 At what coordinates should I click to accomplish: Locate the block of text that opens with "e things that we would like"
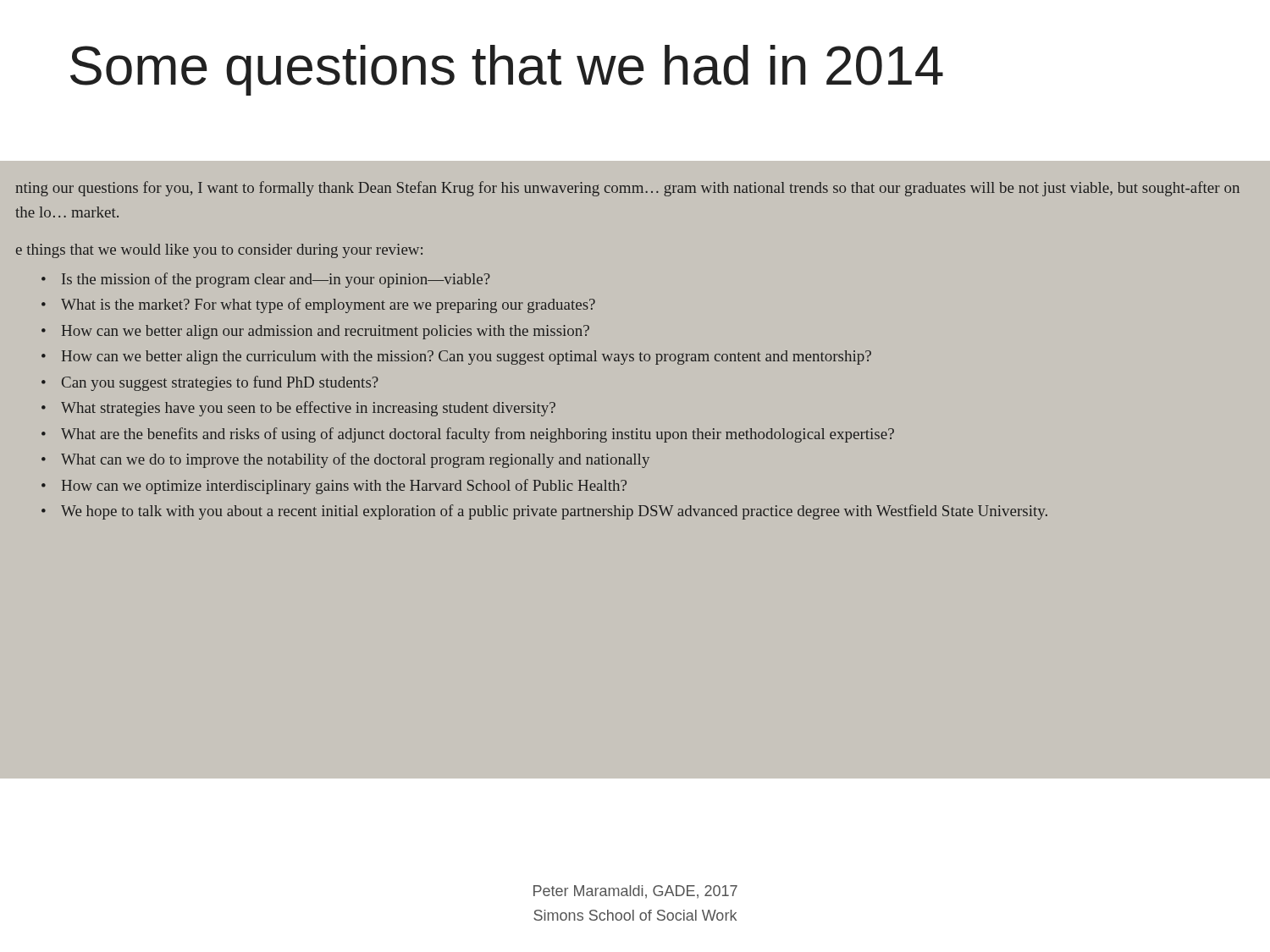tap(220, 249)
